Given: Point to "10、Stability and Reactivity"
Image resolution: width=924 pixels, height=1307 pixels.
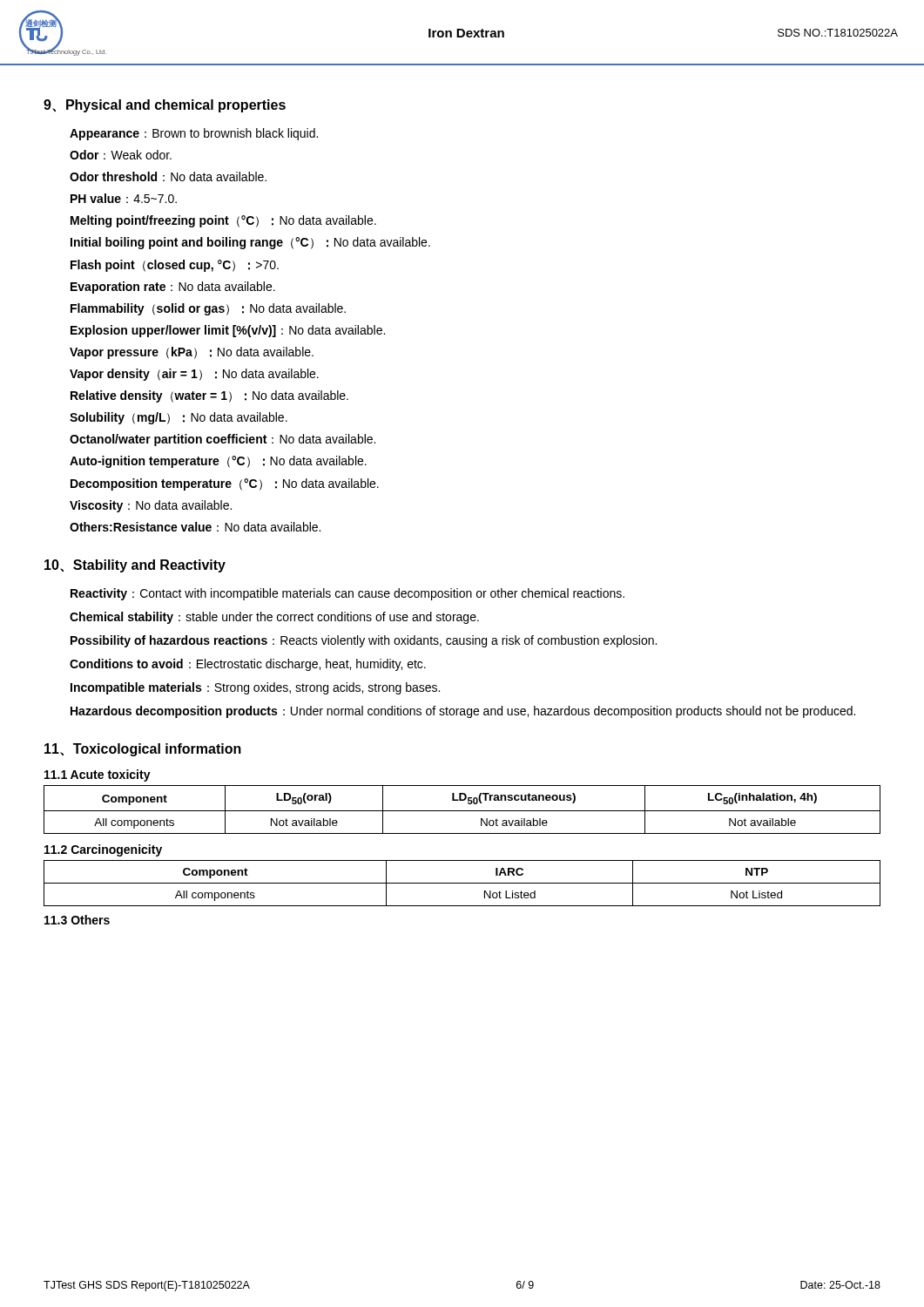Looking at the screenshot, I should [135, 565].
